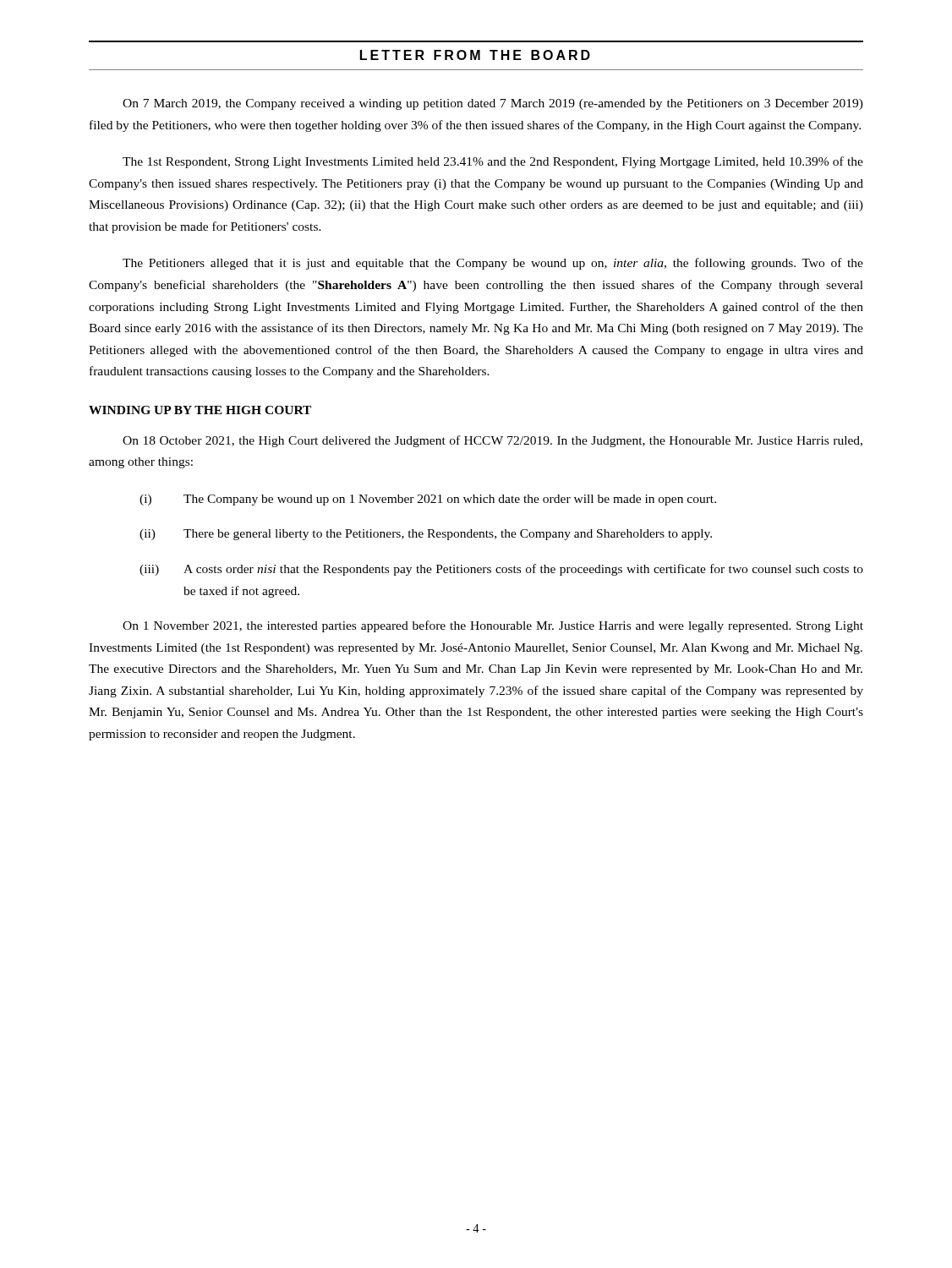Viewport: 952px width, 1268px height.
Task: Find the block on this page that starts "(i) The Company be"
Action: coord(501,498)
